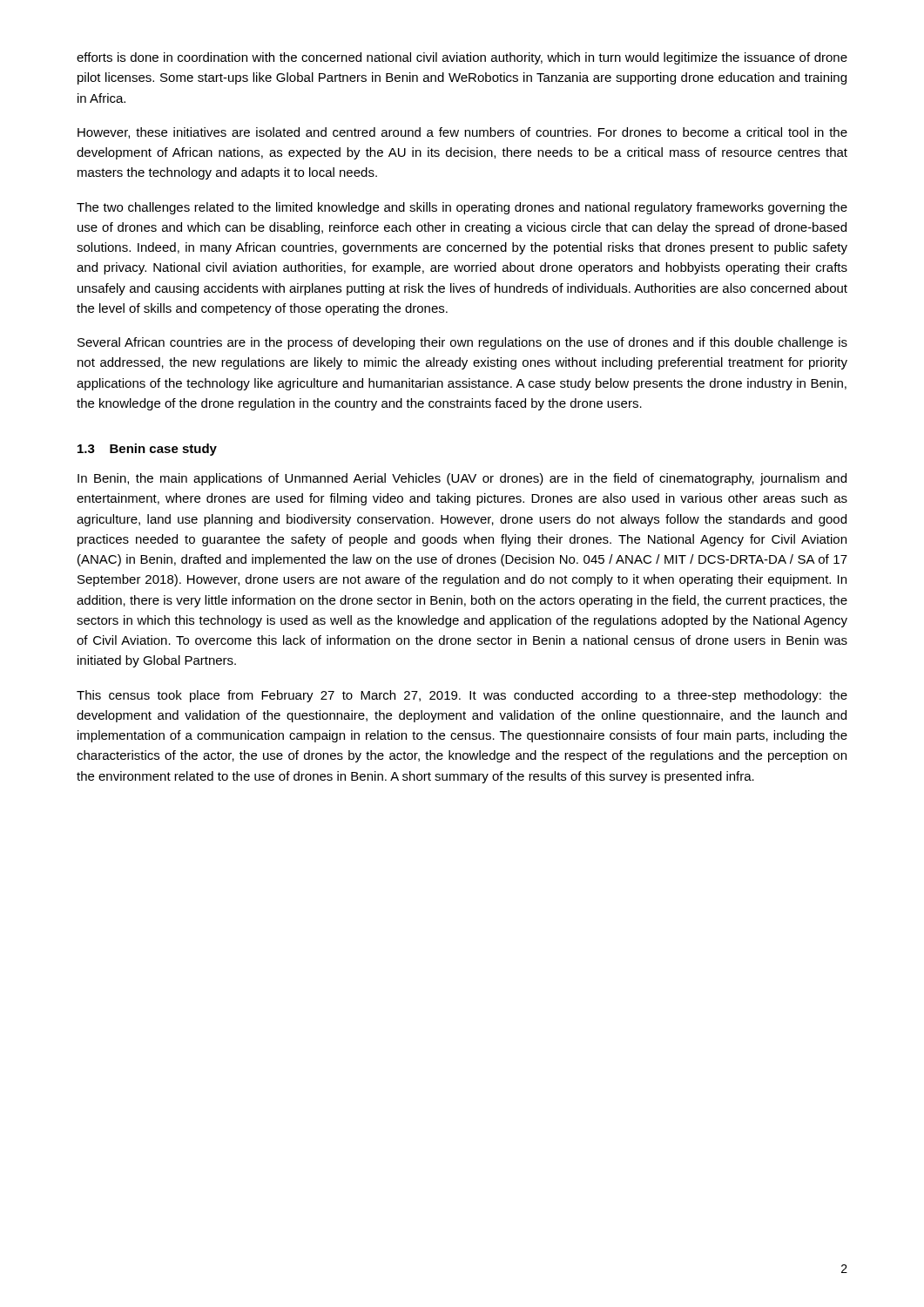Viewport: 924px width, 1307px height.
Task: Select the text block with the text "efforts is done in"
Action: (462, 77)
